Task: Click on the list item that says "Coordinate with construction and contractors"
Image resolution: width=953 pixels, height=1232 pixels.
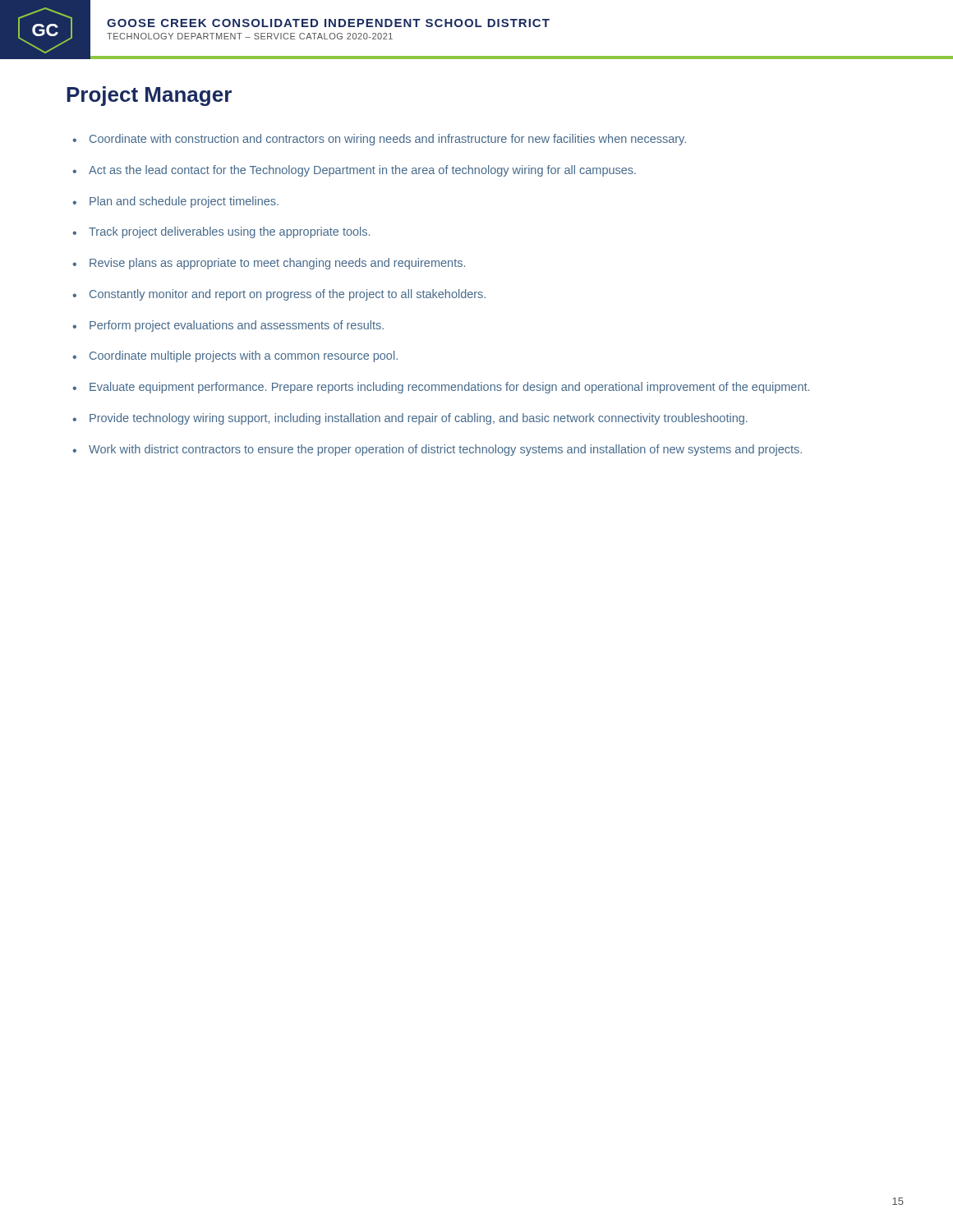Action: (x=388, y=139)
